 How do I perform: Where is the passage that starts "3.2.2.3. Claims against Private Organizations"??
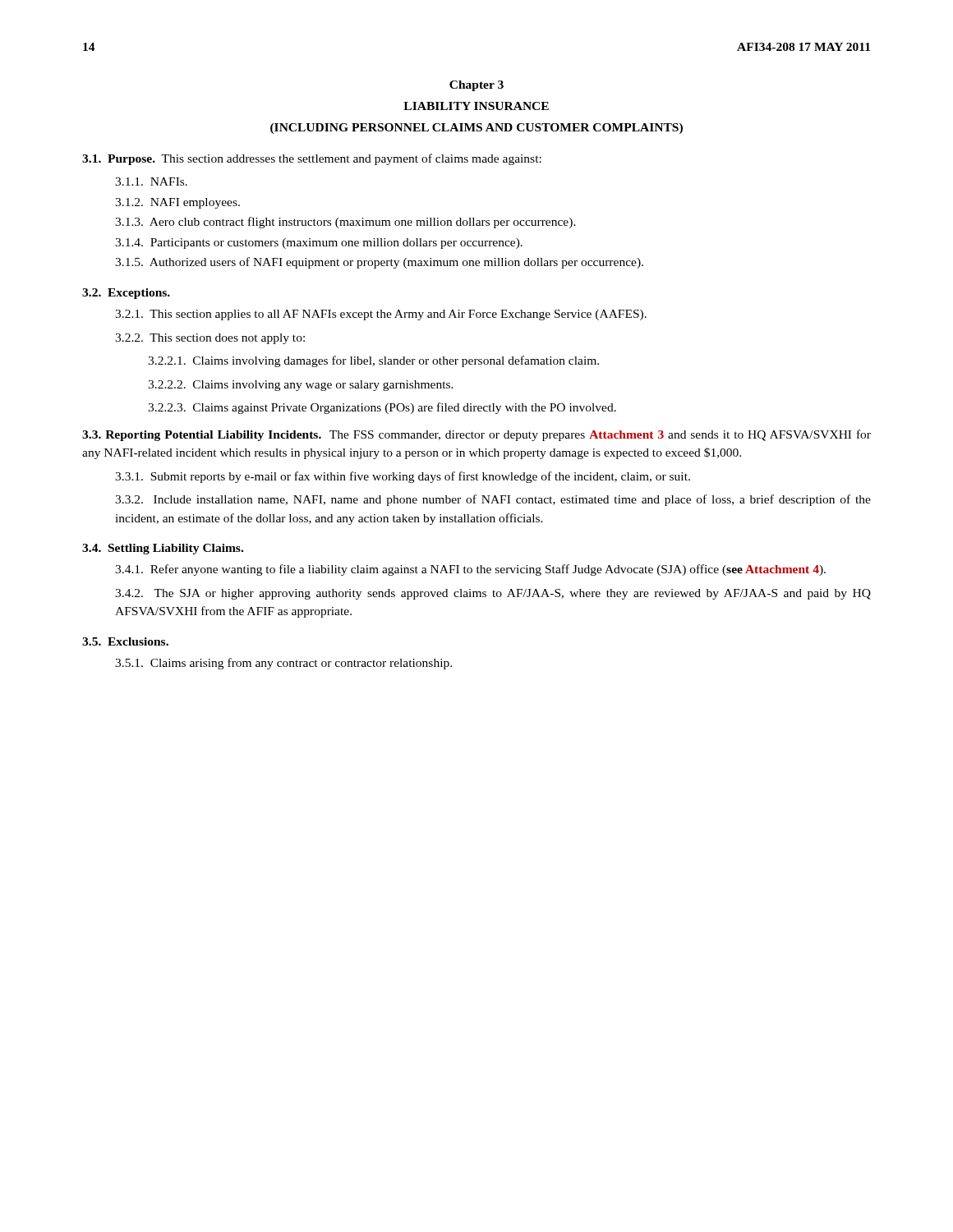382,407
